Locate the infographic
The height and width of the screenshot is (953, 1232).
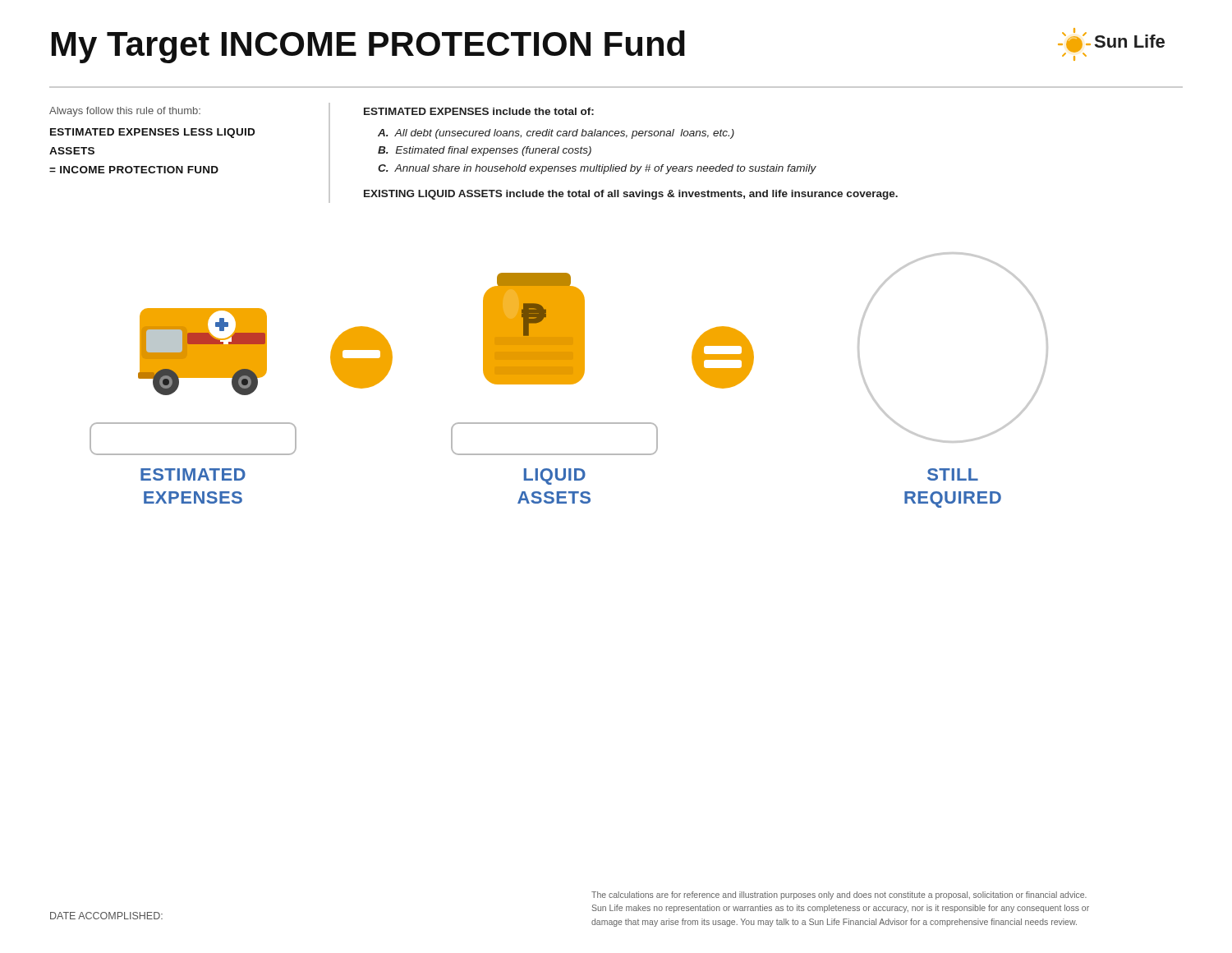616,382
